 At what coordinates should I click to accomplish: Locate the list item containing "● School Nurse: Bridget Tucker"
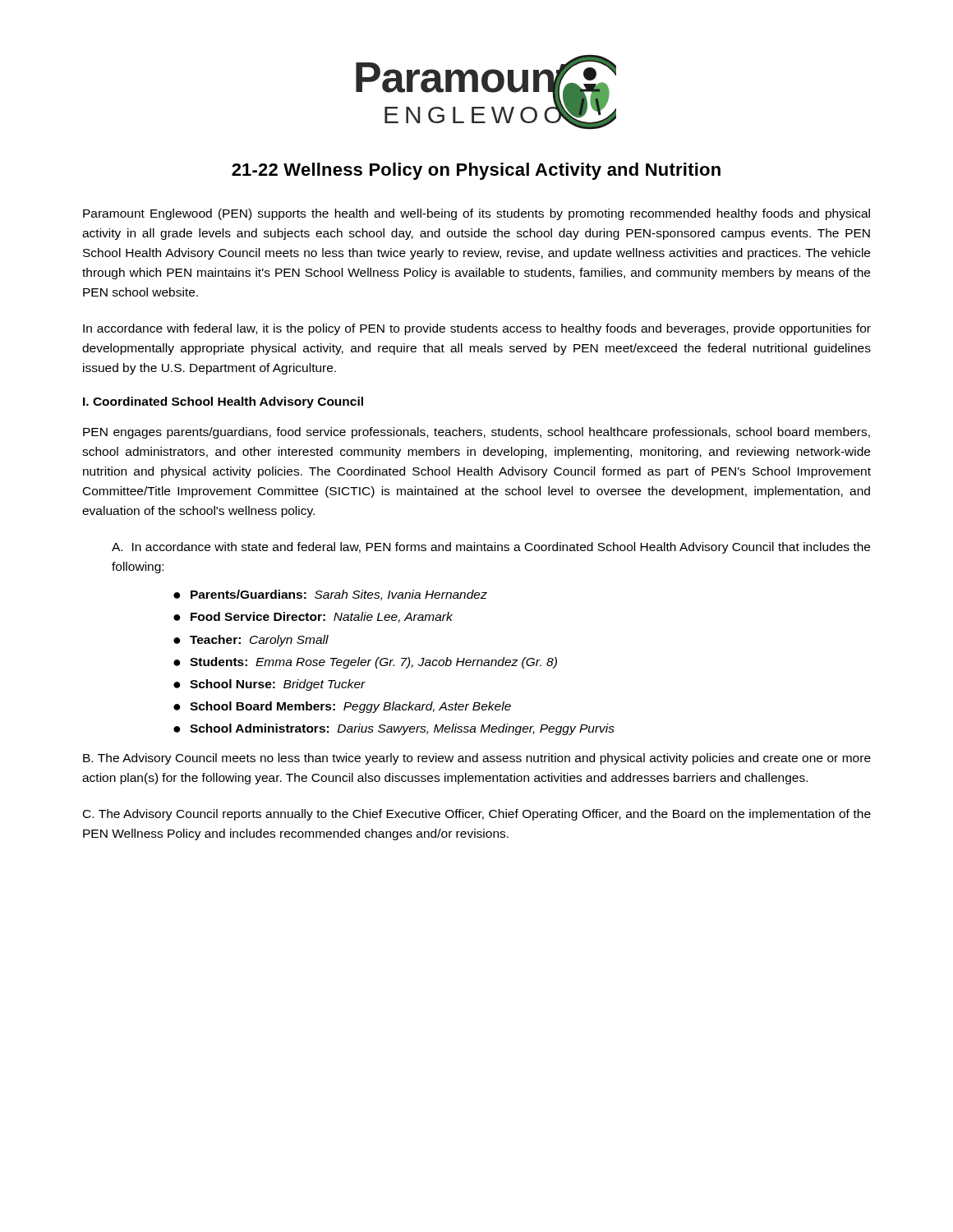[x=269, y=685]
